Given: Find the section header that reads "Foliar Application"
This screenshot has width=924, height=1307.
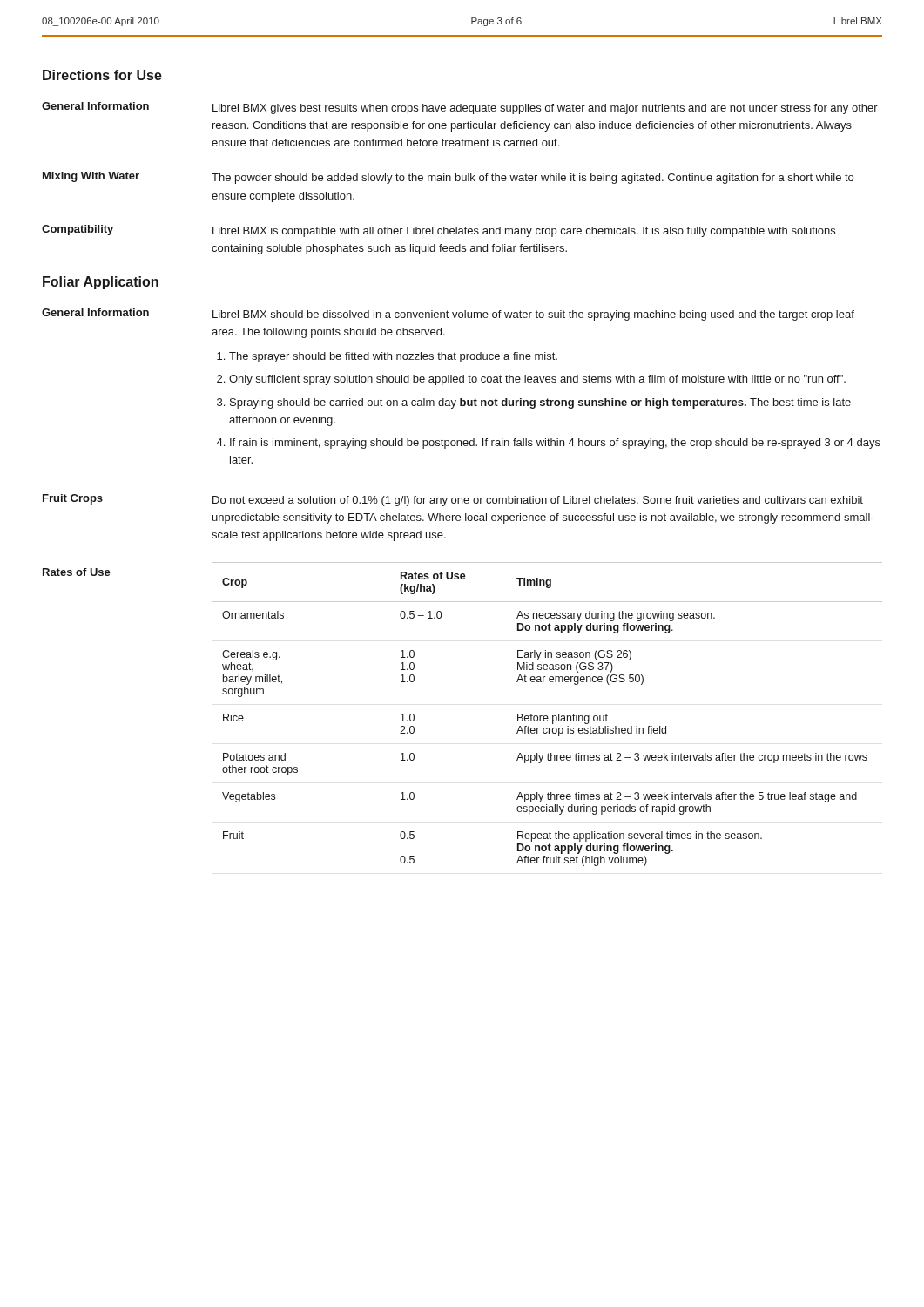Looking at the screenshot, I should coord(100,282).
